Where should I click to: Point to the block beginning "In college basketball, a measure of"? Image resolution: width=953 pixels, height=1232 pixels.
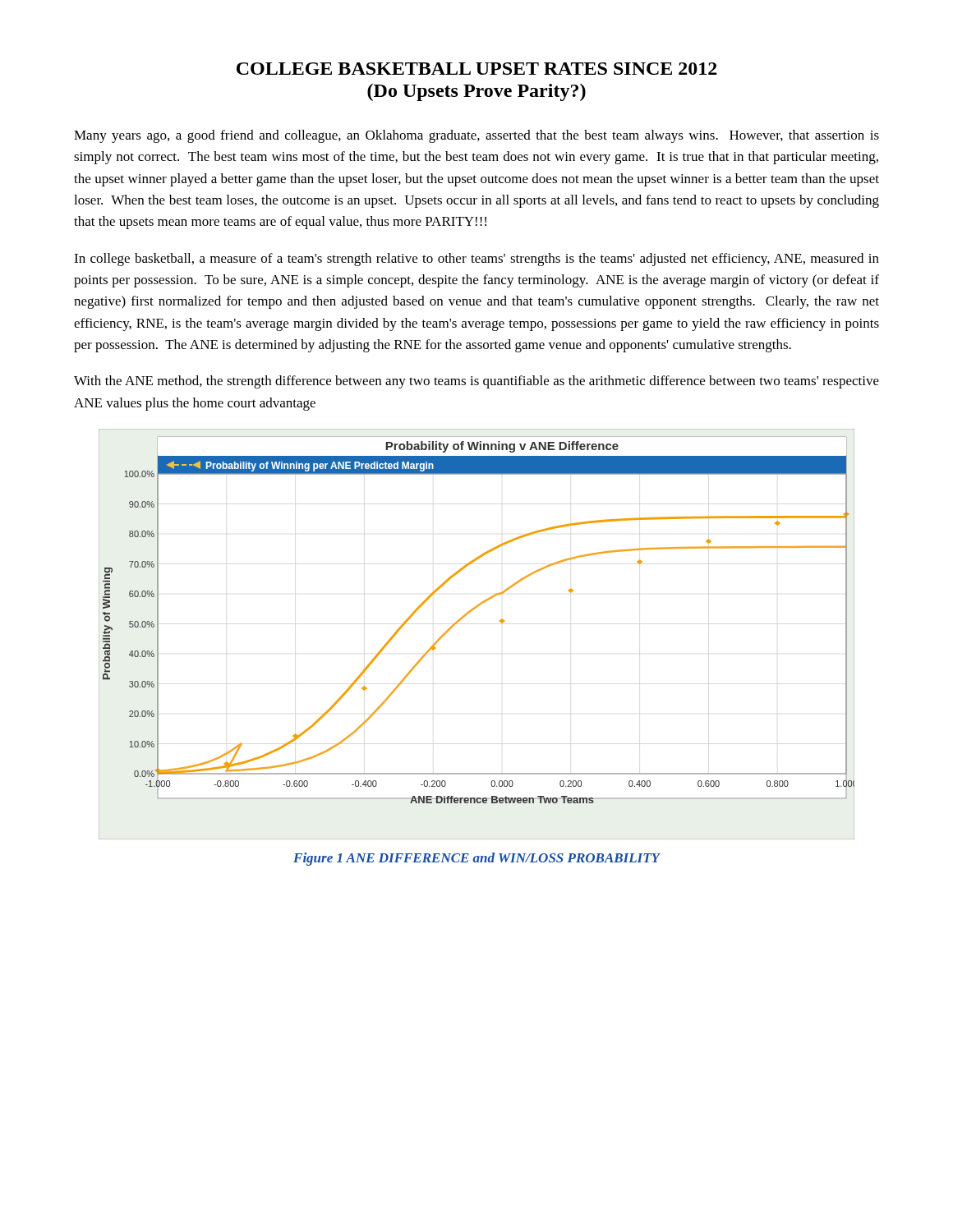(476, 301)
